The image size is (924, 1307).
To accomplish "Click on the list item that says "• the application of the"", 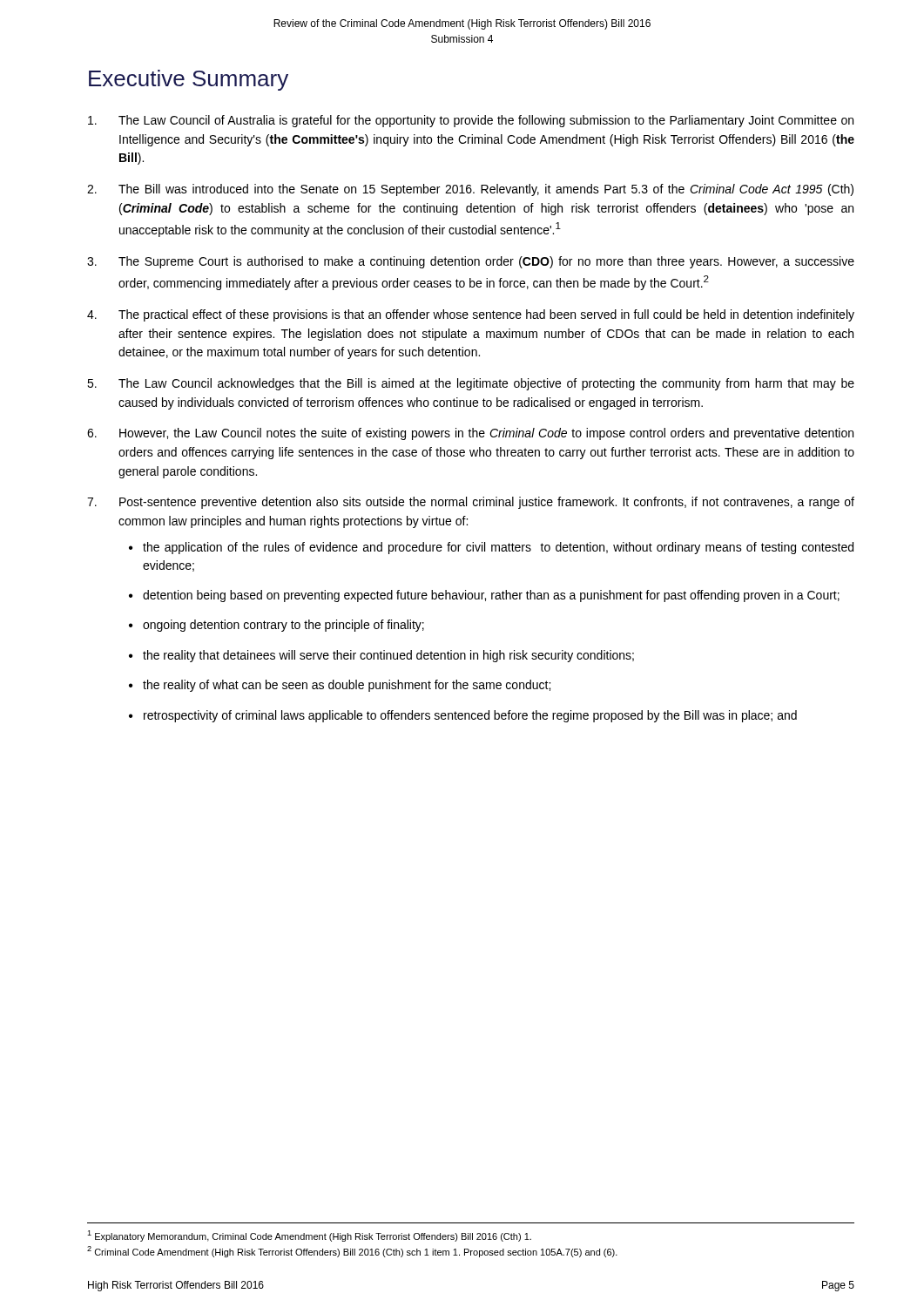I will click(x=486, y=557).
